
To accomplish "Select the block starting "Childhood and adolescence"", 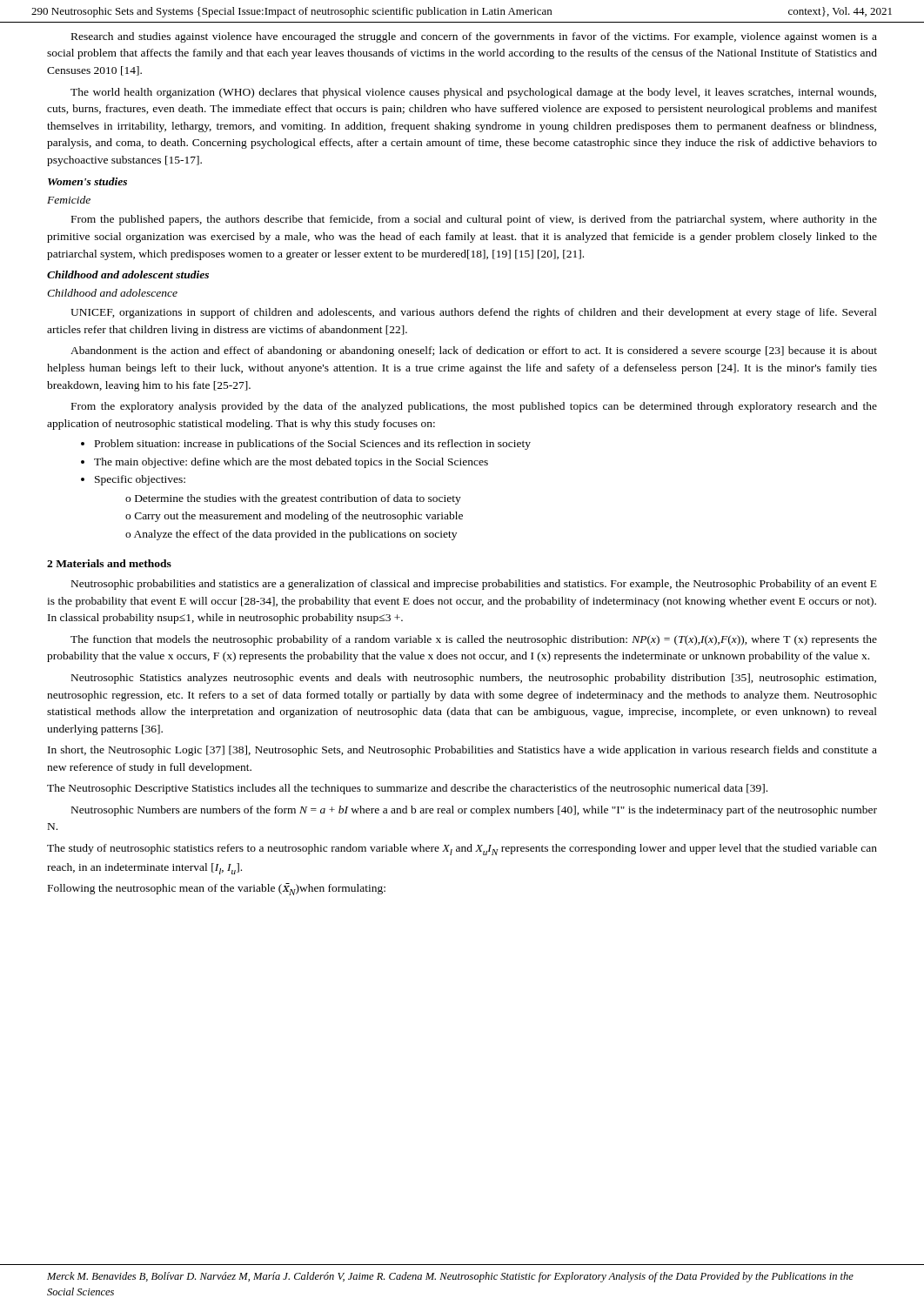I will point(112,293).
